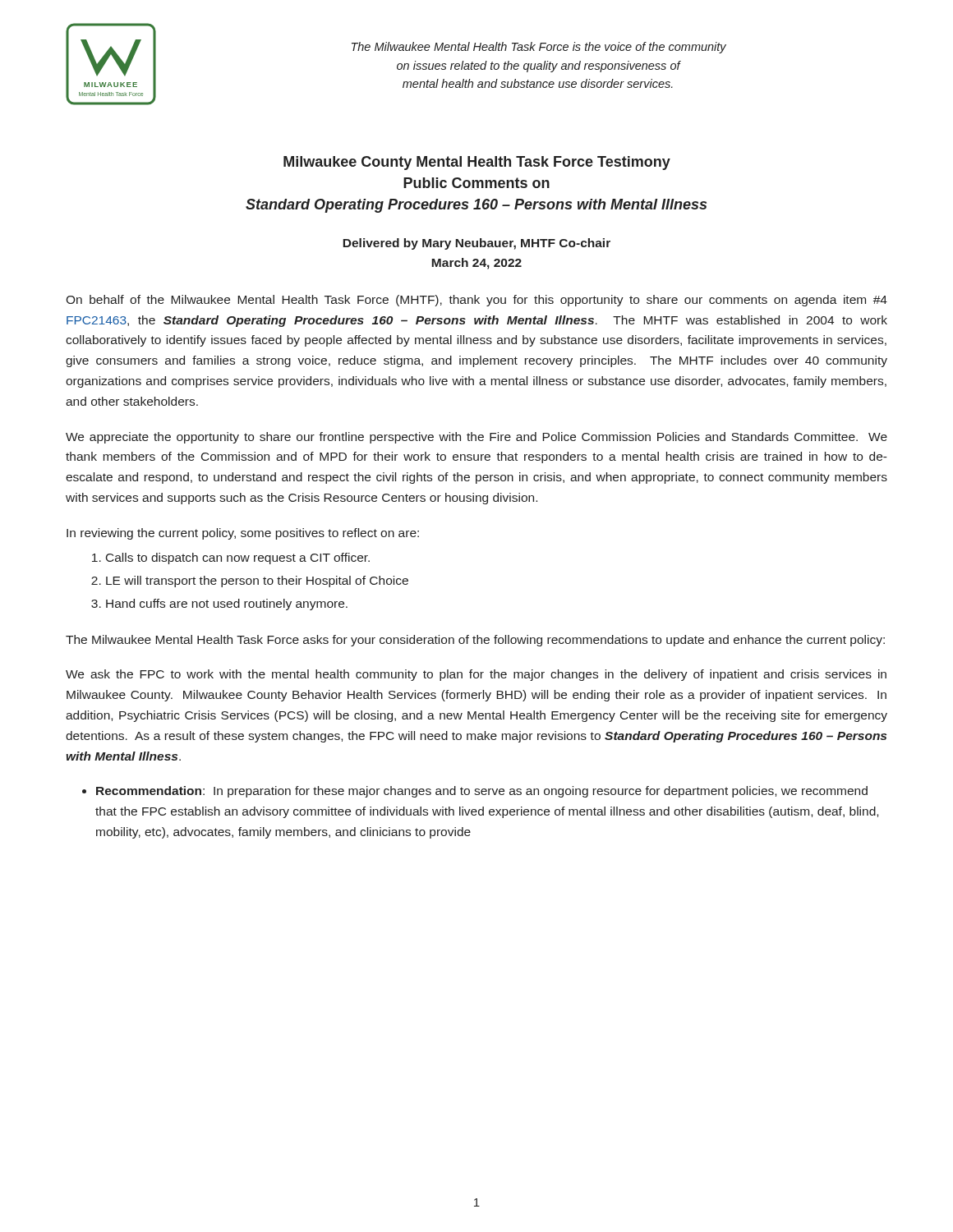The image size is (953, 1232).
Task: Navigate to the element starting "In reviewing the current policy, some positives to"
Action: [x=243, y=532]
